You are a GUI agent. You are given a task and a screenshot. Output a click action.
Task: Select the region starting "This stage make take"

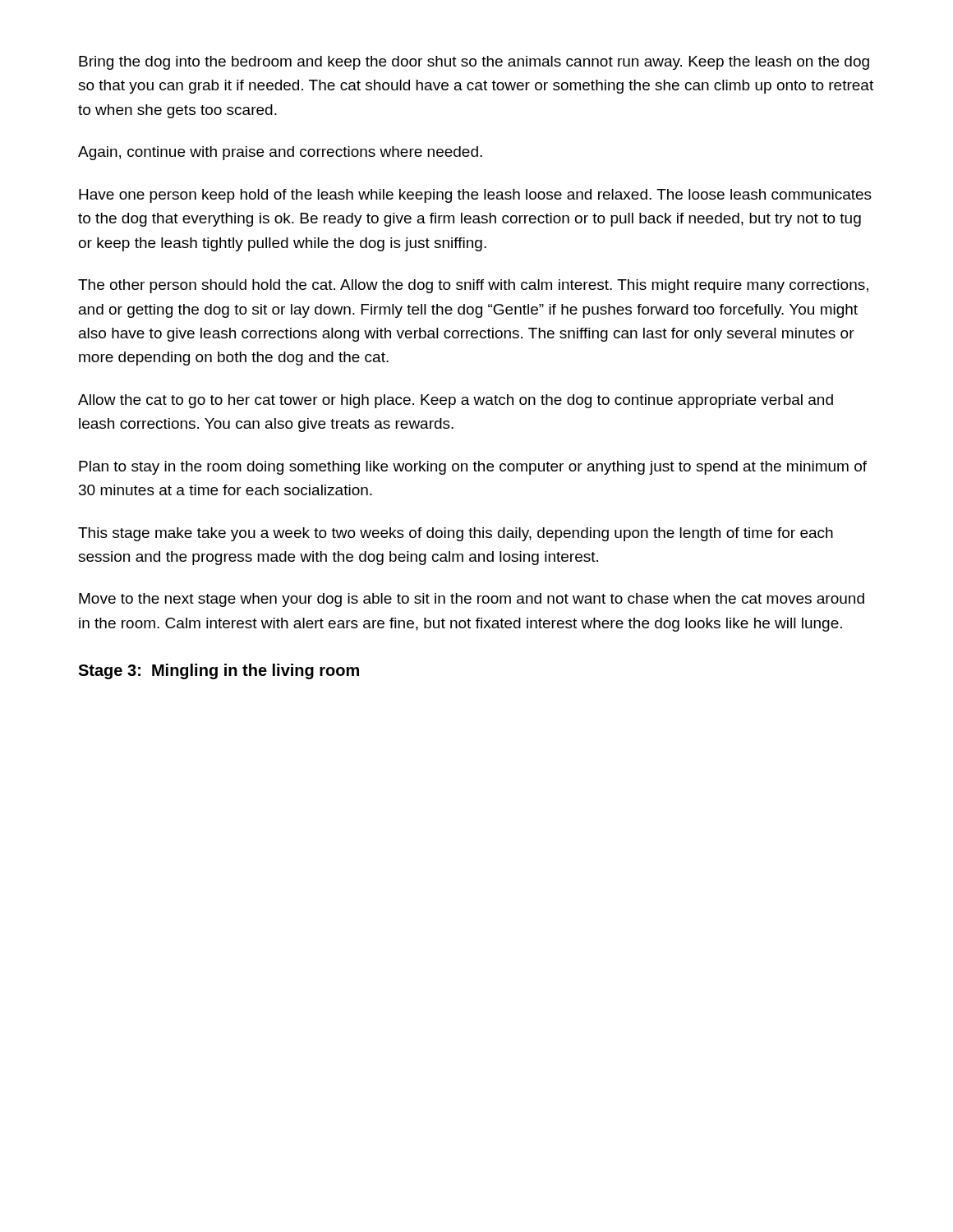click(456, 544)
